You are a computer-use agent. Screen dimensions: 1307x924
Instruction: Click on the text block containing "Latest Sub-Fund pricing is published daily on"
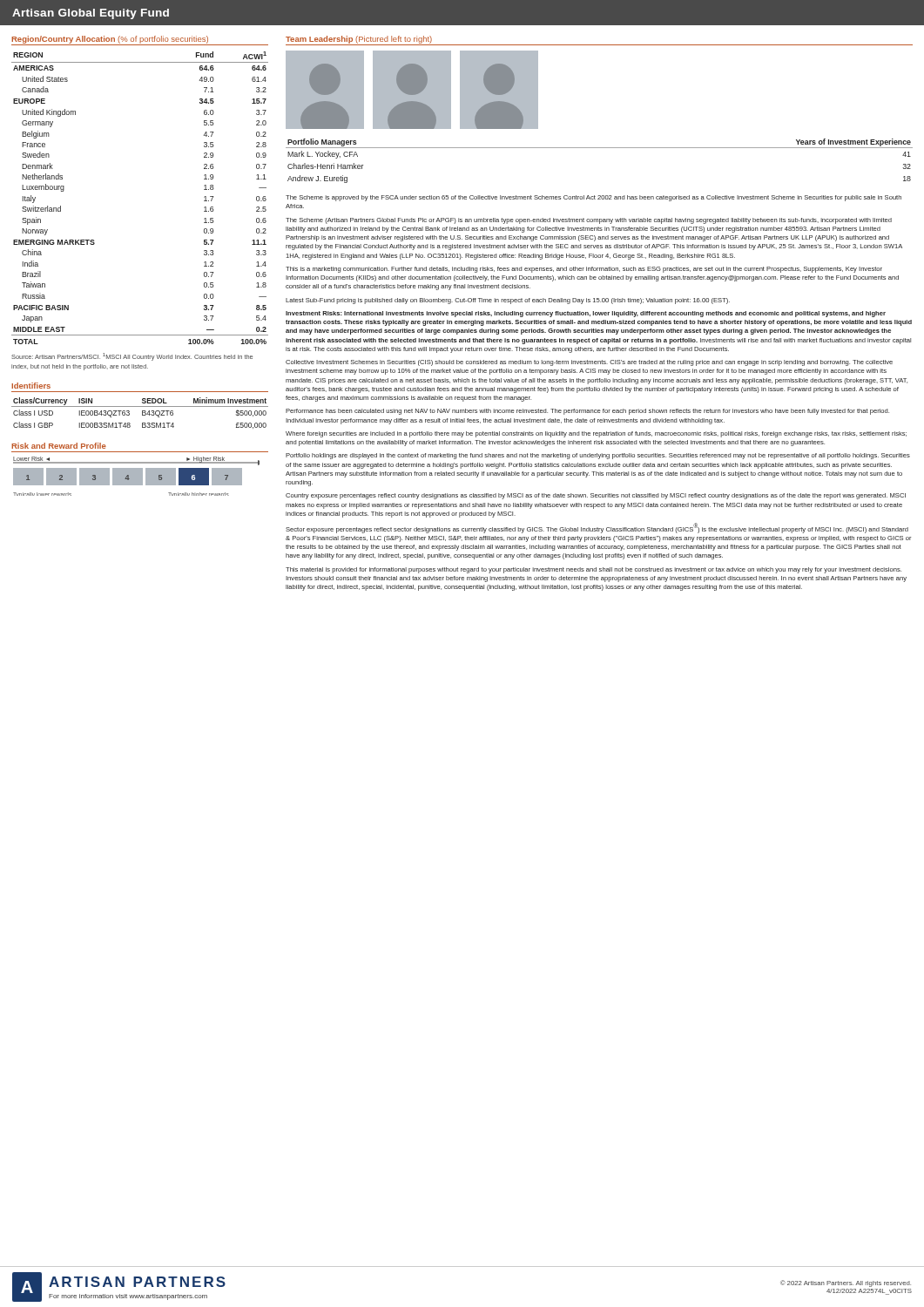pos(508,300)
